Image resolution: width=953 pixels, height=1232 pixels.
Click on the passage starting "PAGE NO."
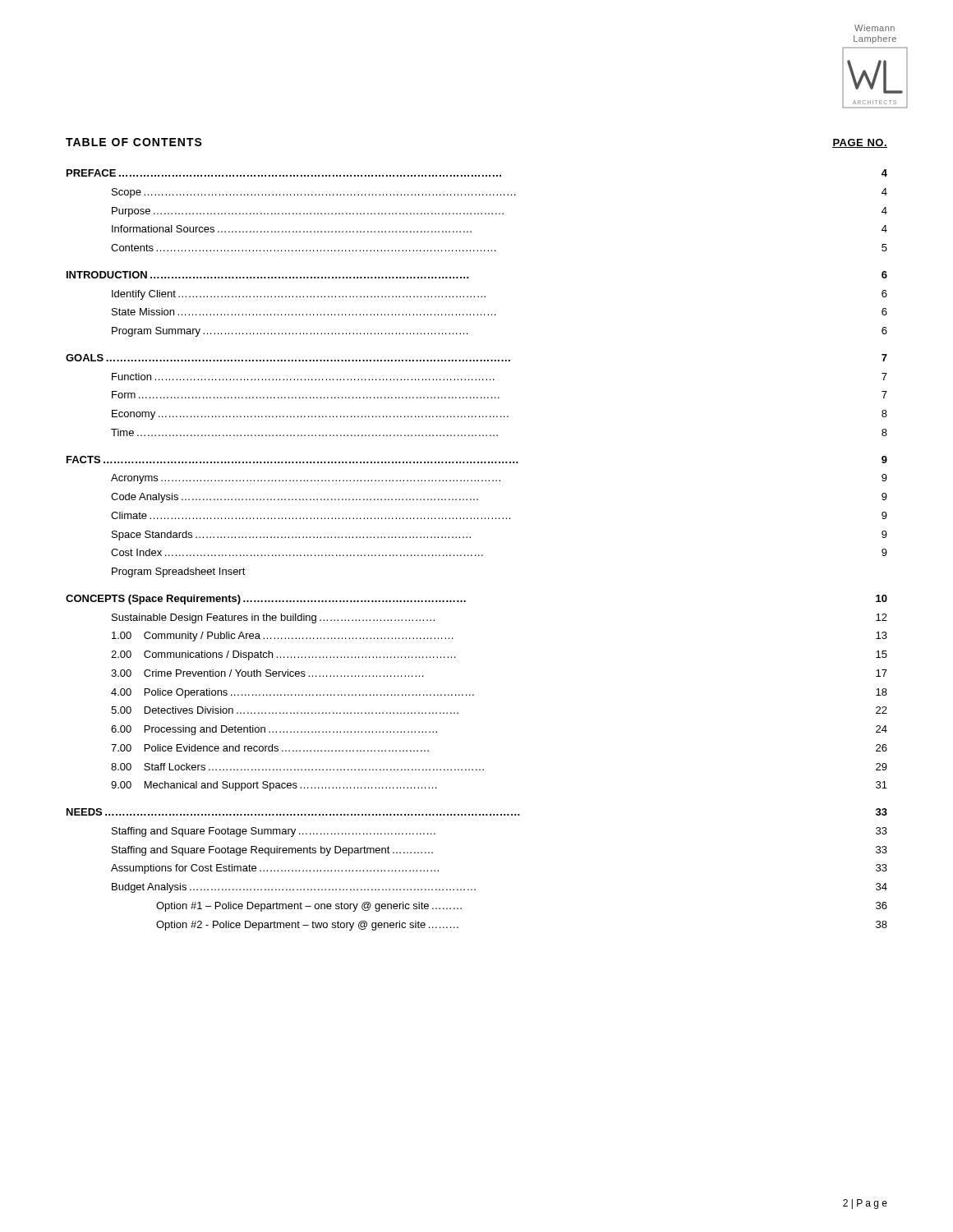pyautogui.click(x=860, y=143)
